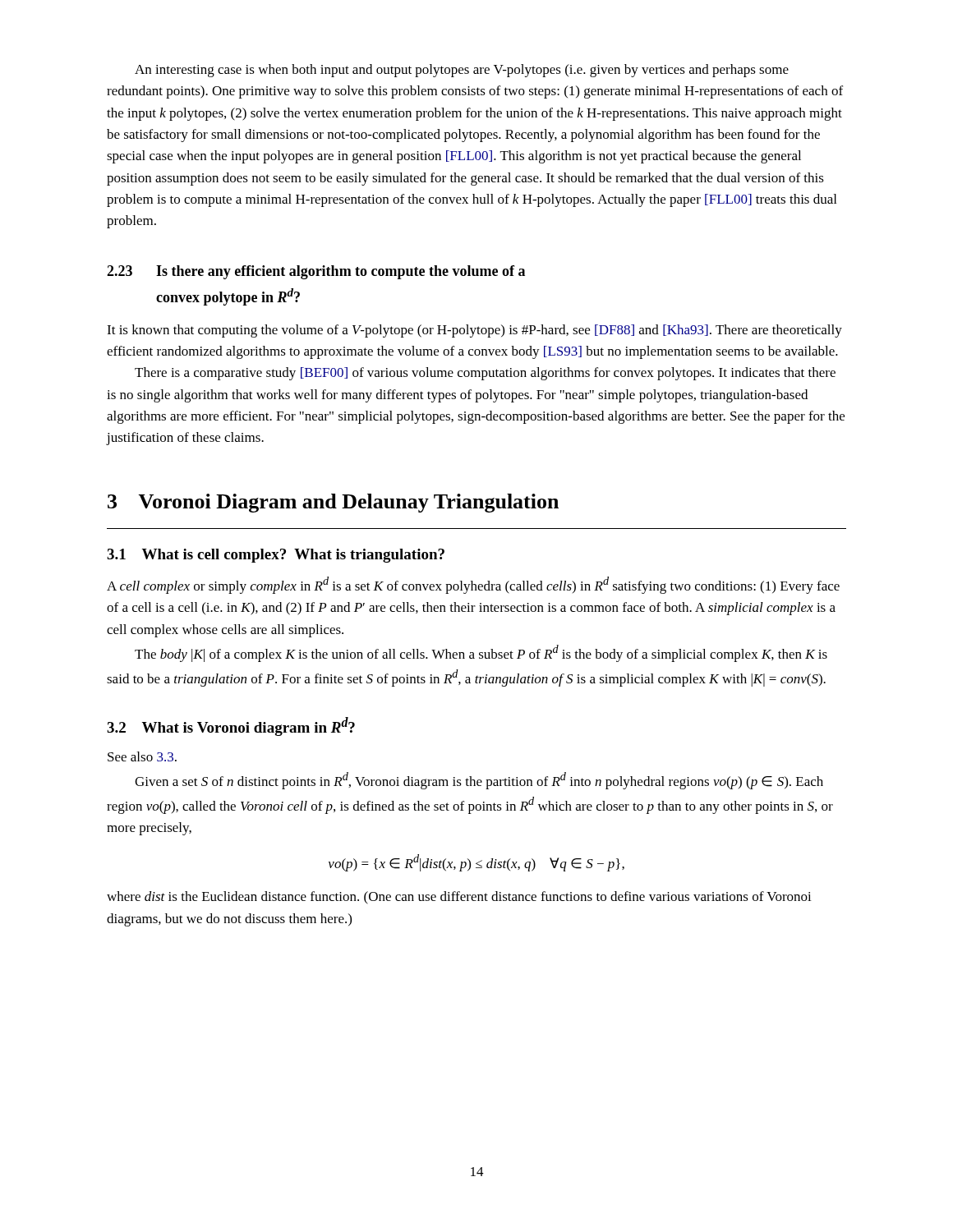
Task: Click on the section header containing "2.23 Is there any"
Action: pyautogui.click(x=476, y=285)
